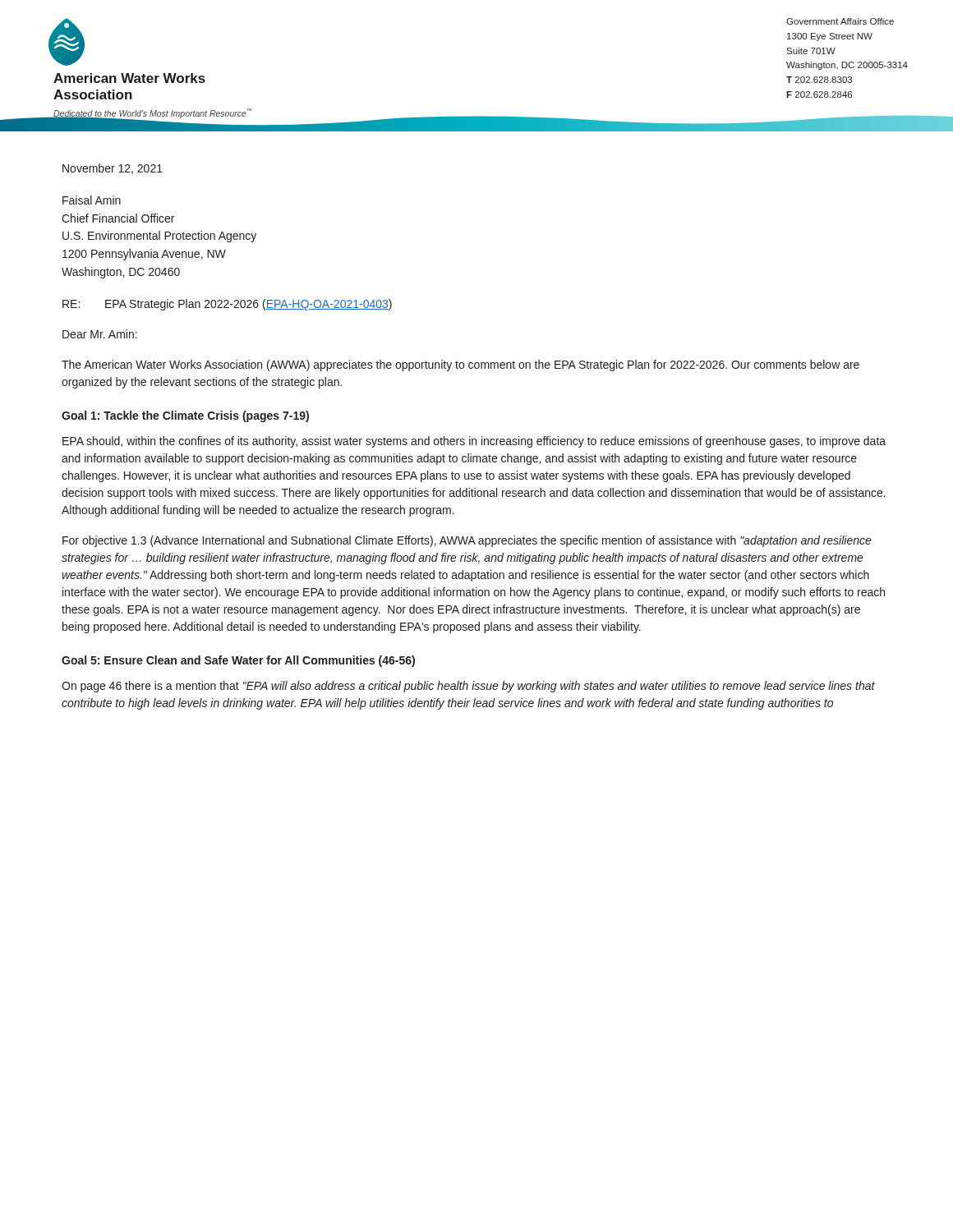
Task: Select the block starting "EPA should, within the confines of"
Action: point(474,476)
